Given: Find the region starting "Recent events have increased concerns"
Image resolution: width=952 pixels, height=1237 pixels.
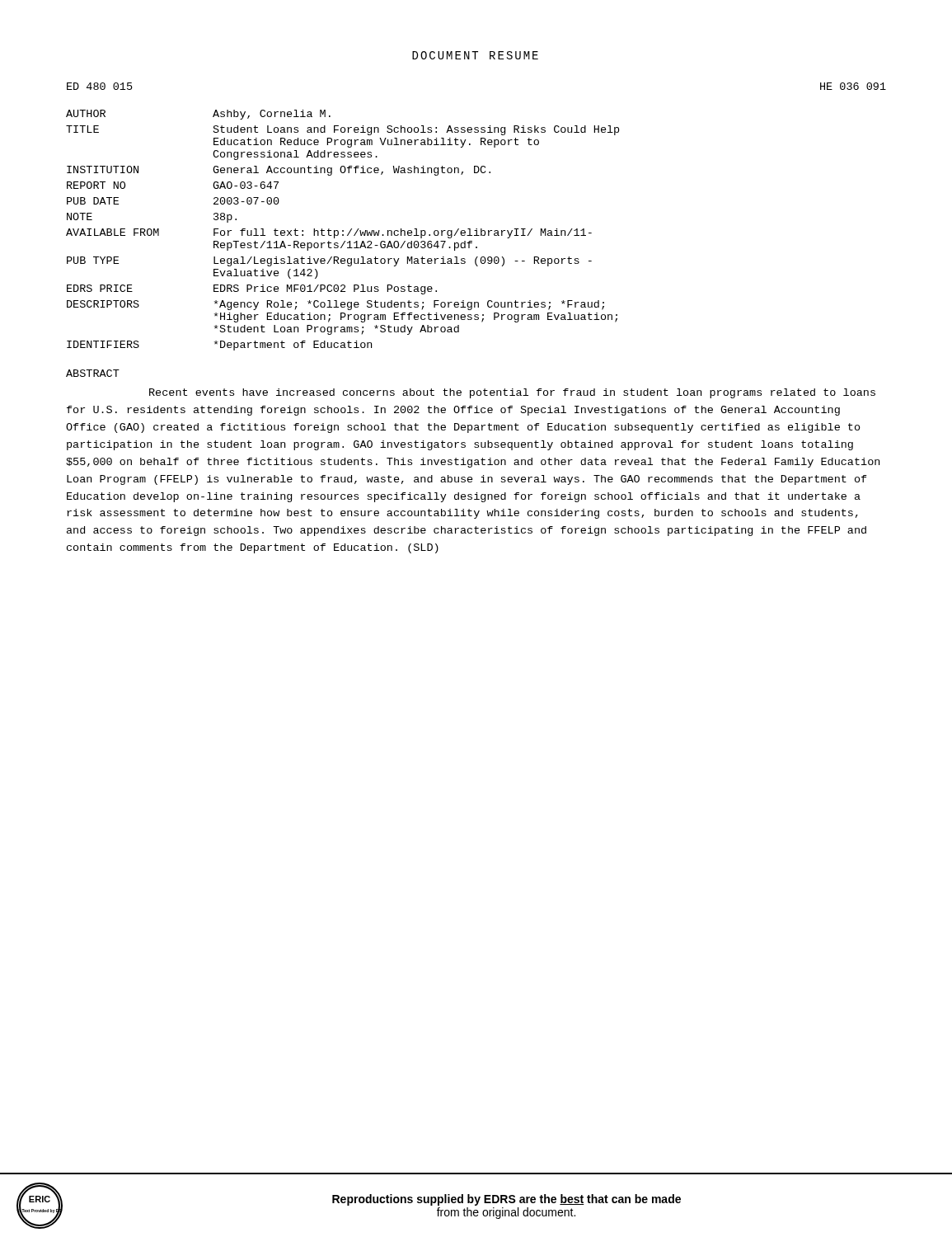Looking at the screenshot, I should [x=476, y=471].
